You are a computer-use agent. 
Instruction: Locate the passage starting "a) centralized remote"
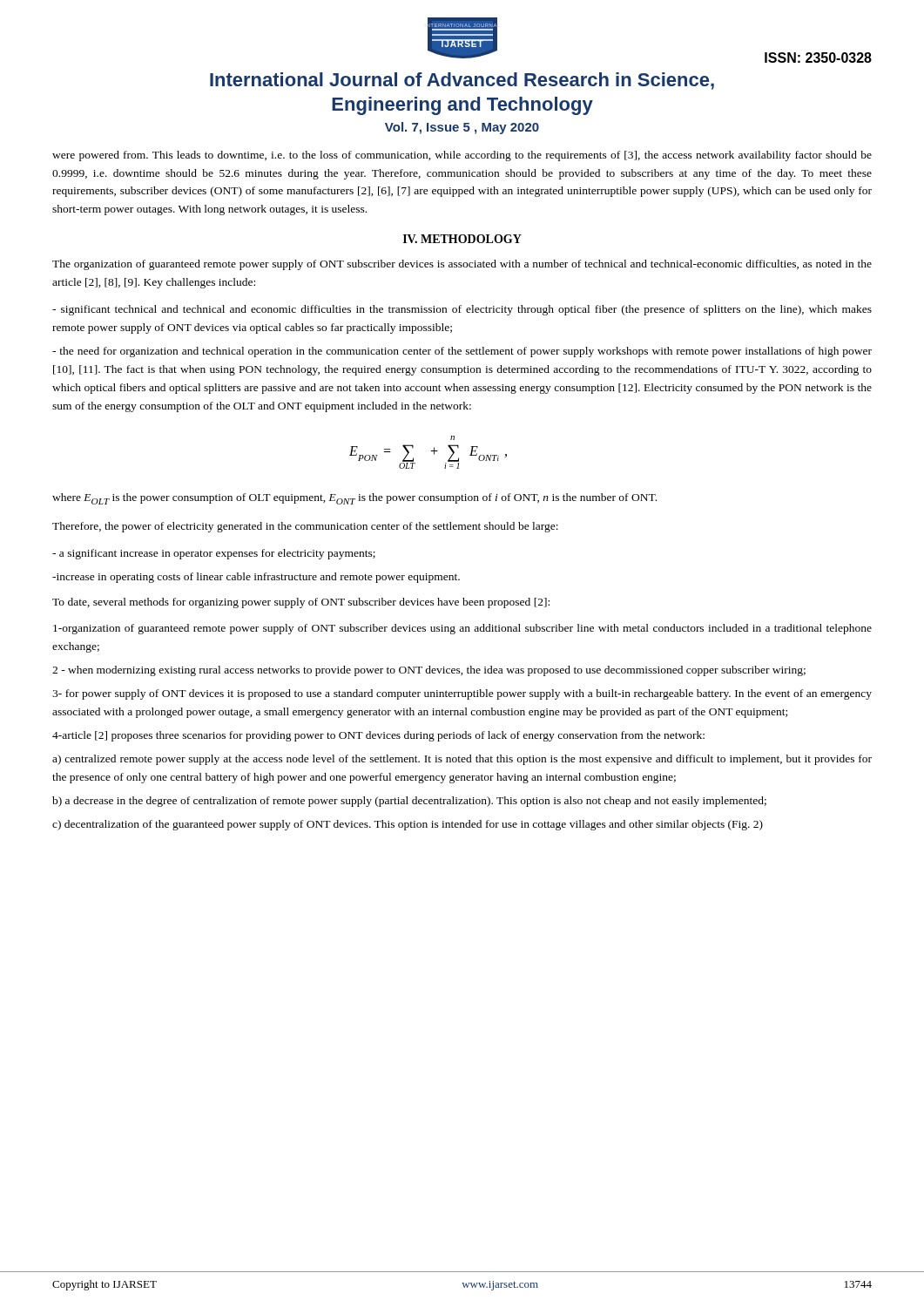(462, 768)
